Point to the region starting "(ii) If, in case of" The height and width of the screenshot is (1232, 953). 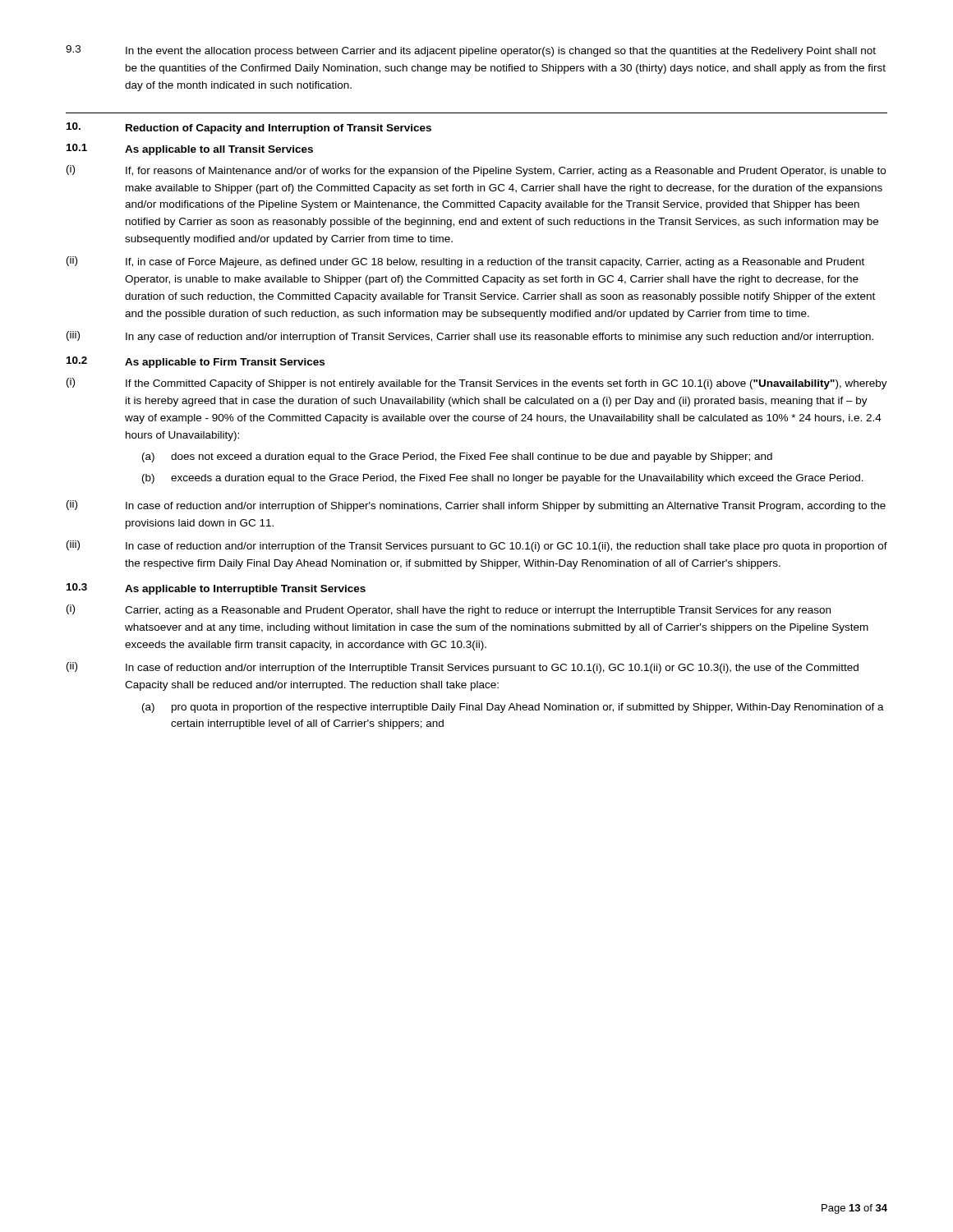pos(476,288)
